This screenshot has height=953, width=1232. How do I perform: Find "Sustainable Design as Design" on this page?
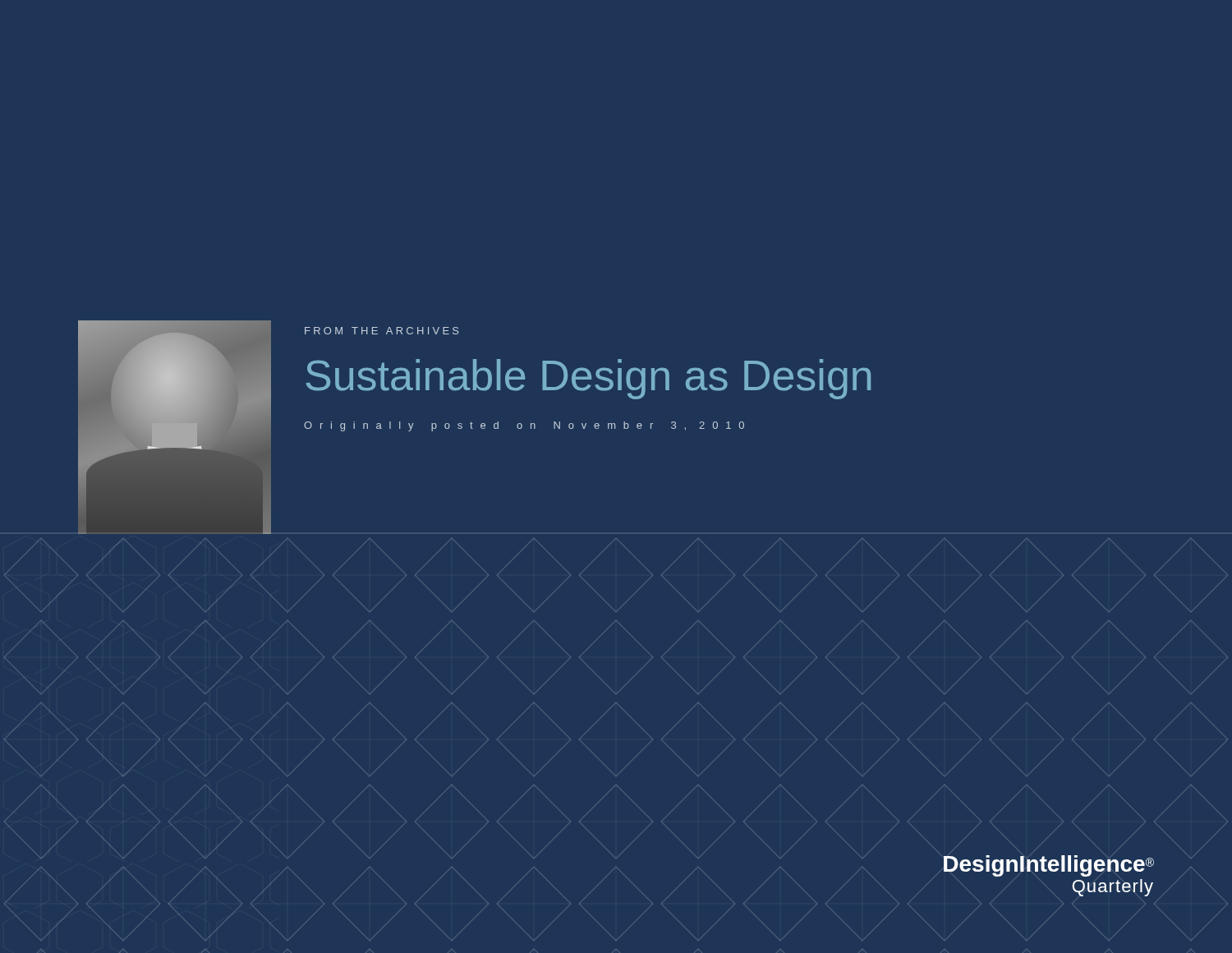[x=589, y=375]
